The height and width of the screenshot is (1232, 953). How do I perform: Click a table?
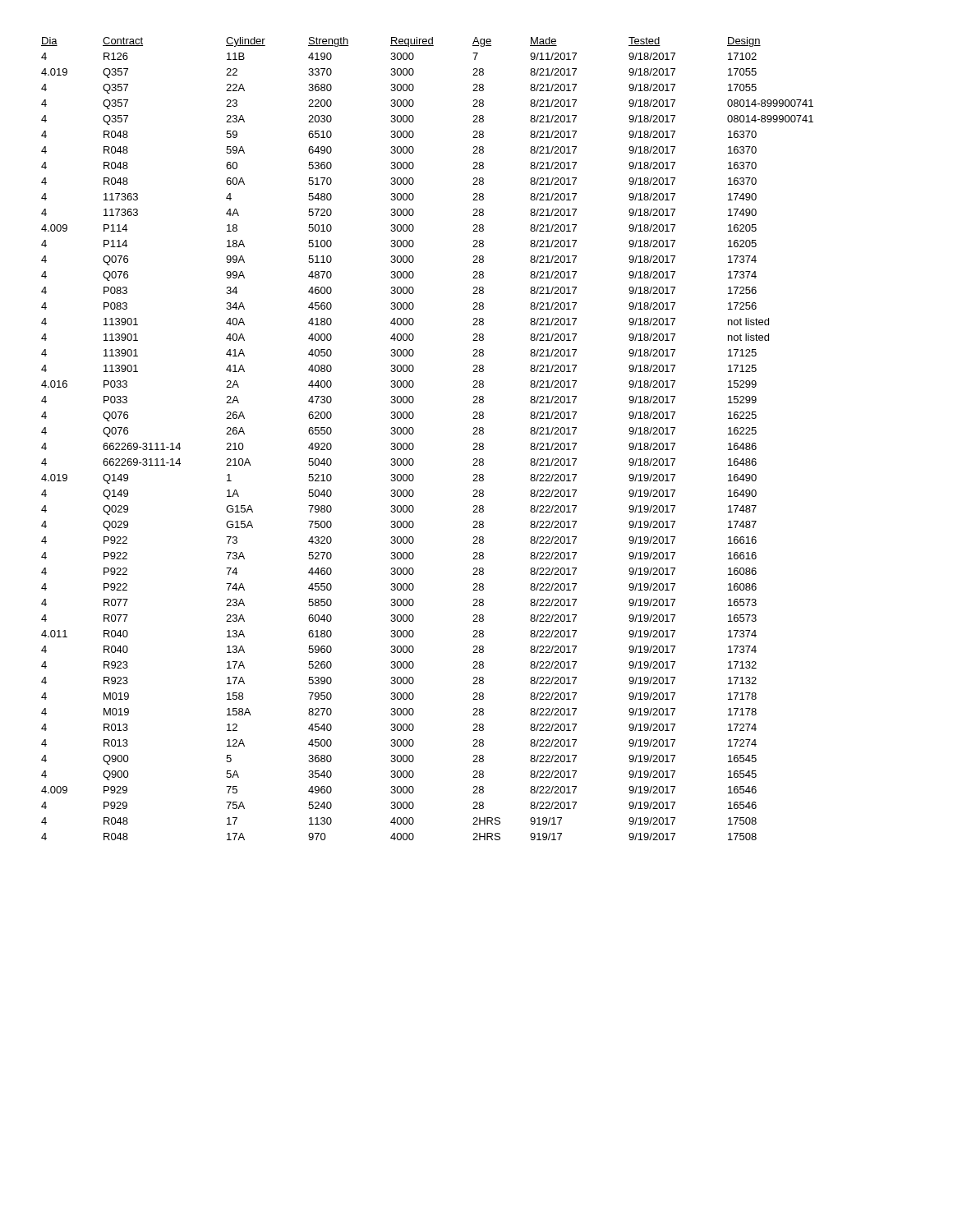(x=476, y=439)
